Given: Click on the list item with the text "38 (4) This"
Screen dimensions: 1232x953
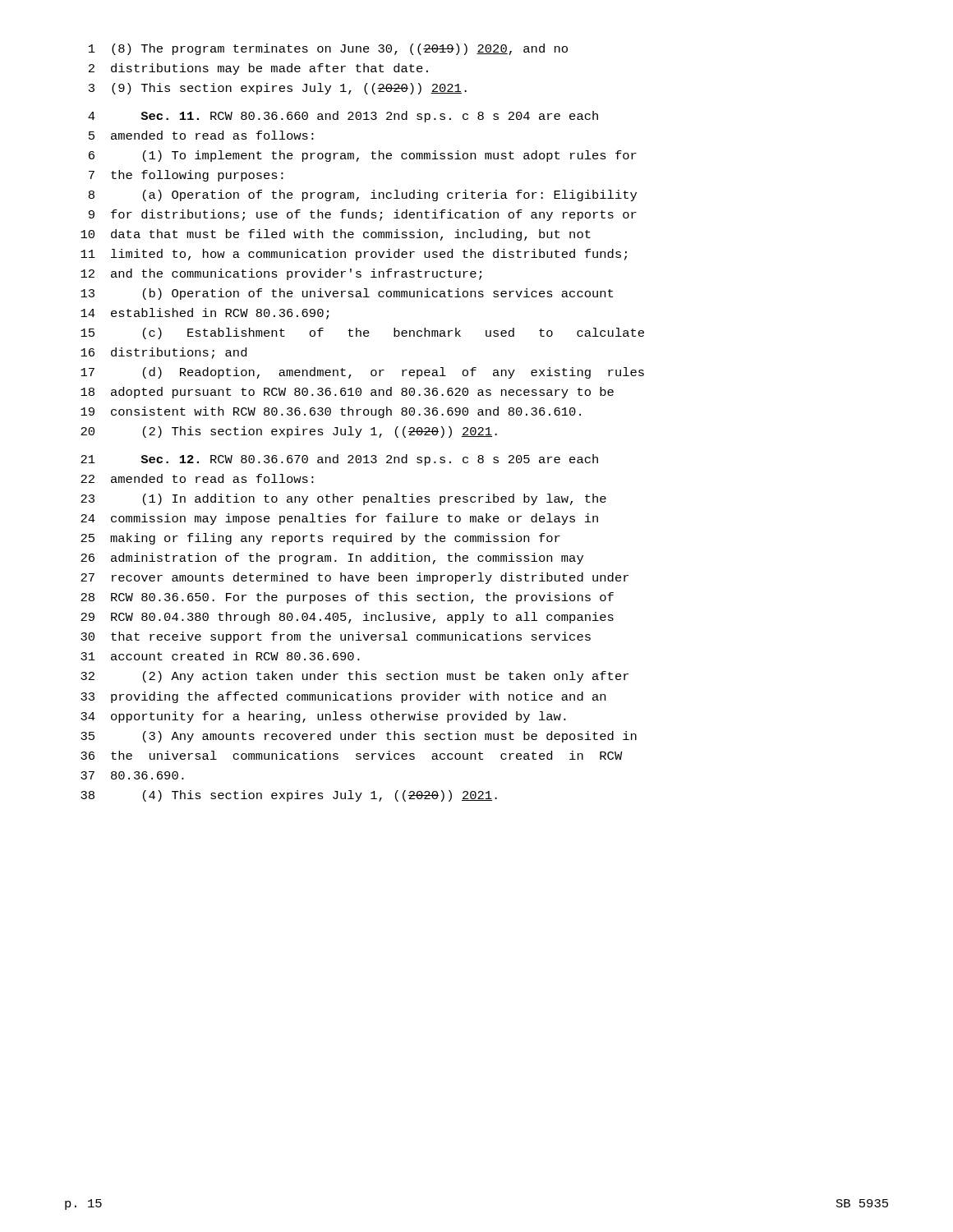Looking at the screenshot, I should click(282, 796).
